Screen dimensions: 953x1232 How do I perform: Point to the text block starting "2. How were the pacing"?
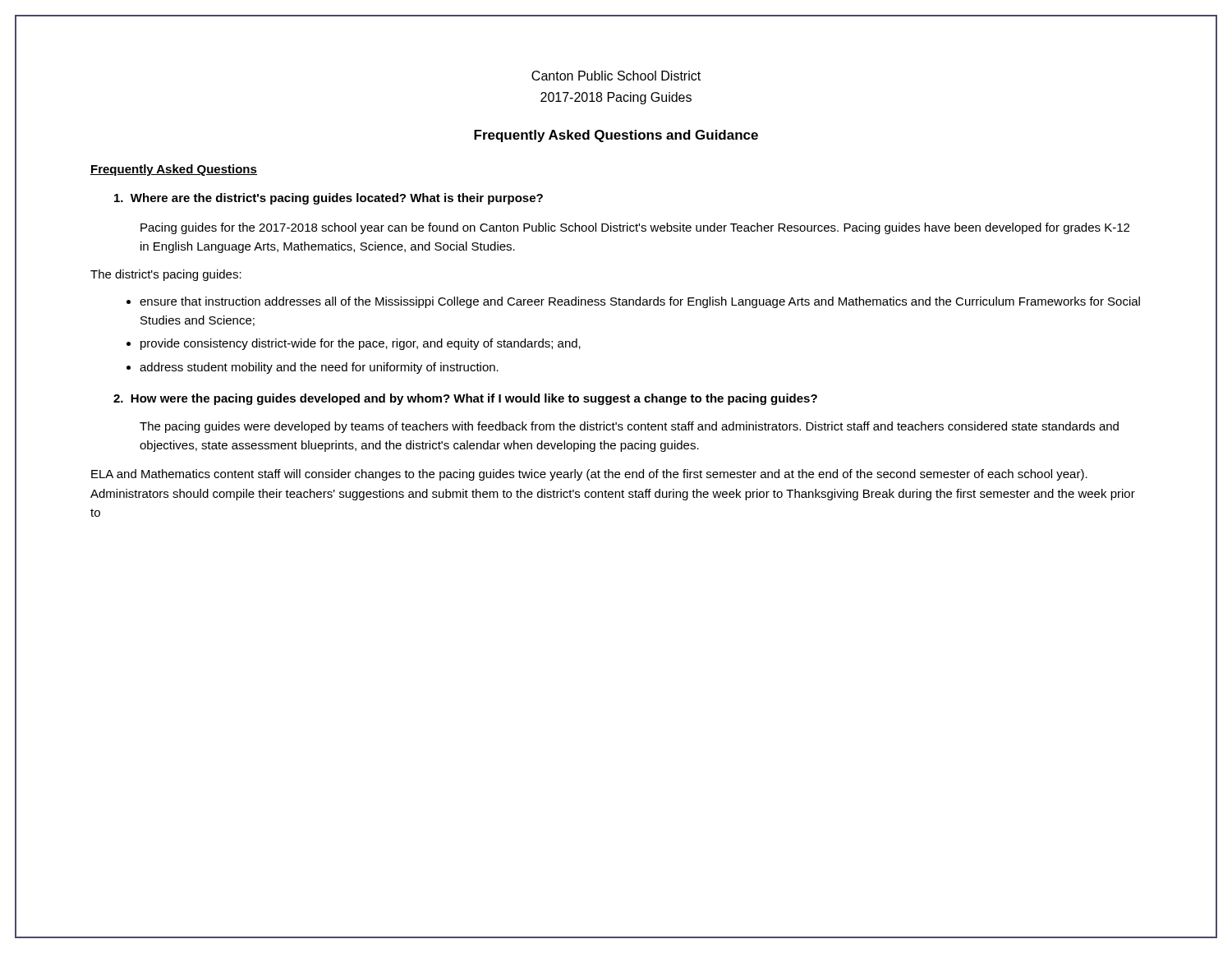click(x=466, y=398)
